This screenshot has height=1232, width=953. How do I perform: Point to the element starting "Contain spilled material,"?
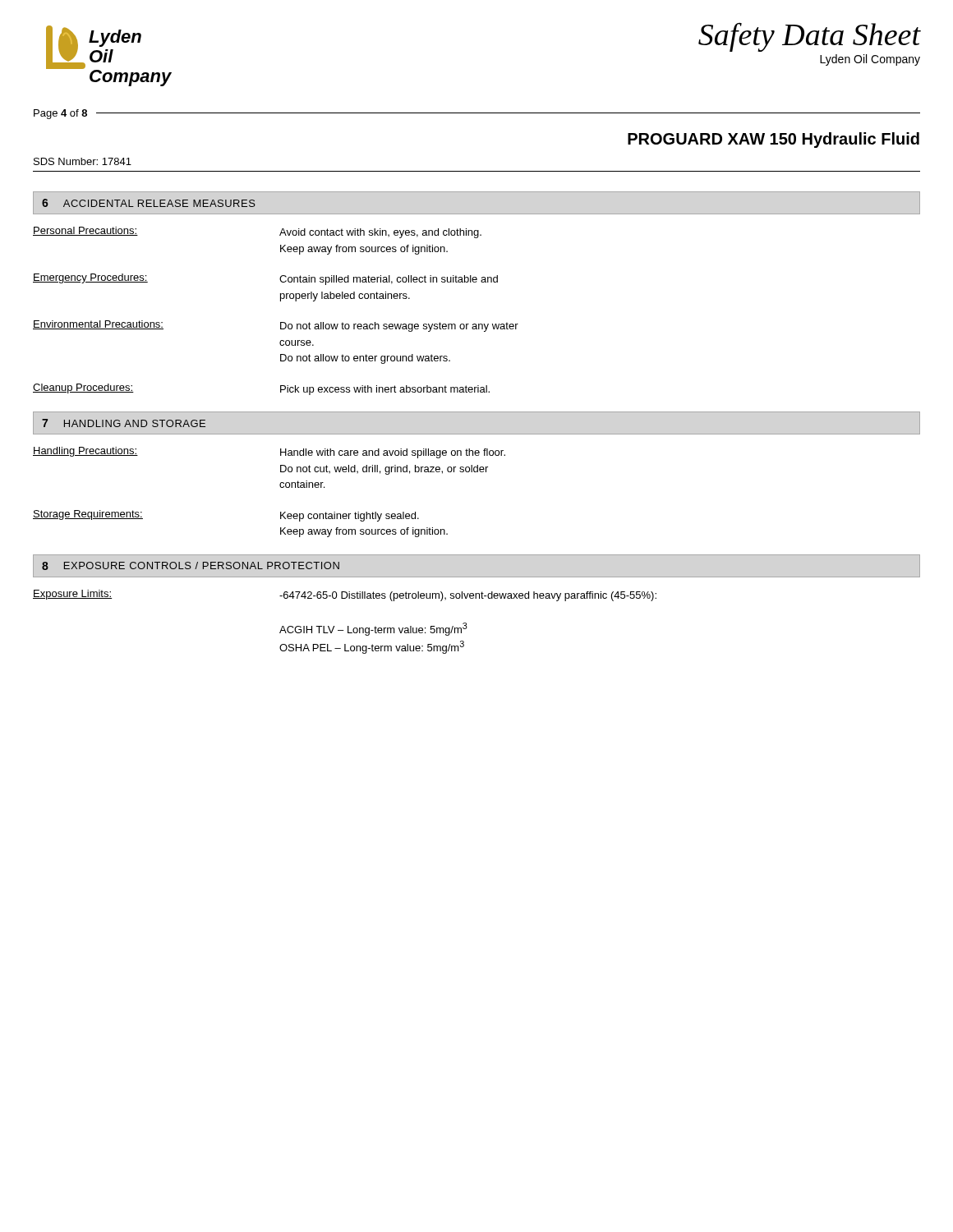point(389,287)
